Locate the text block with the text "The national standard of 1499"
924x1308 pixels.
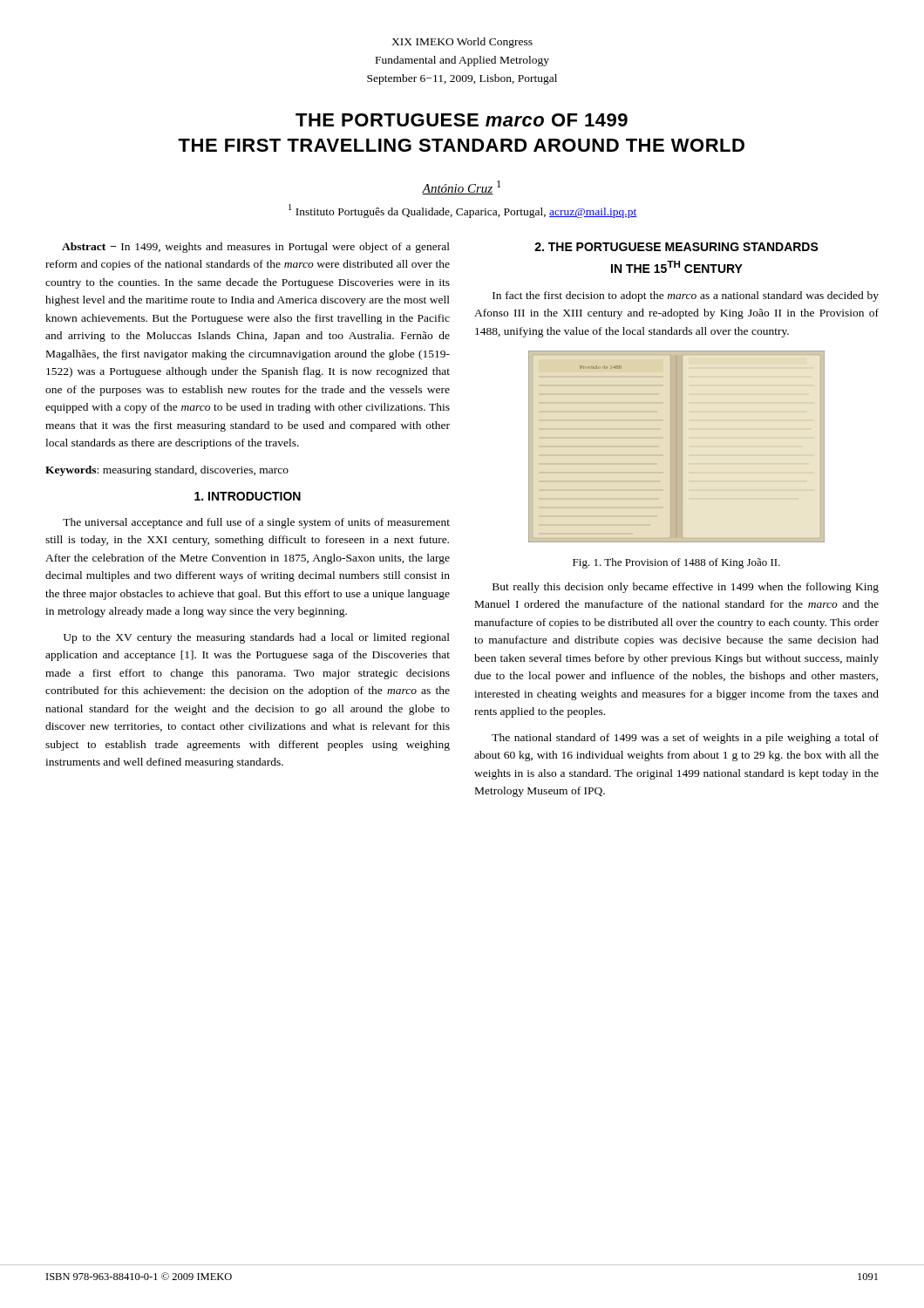(676, 764)
